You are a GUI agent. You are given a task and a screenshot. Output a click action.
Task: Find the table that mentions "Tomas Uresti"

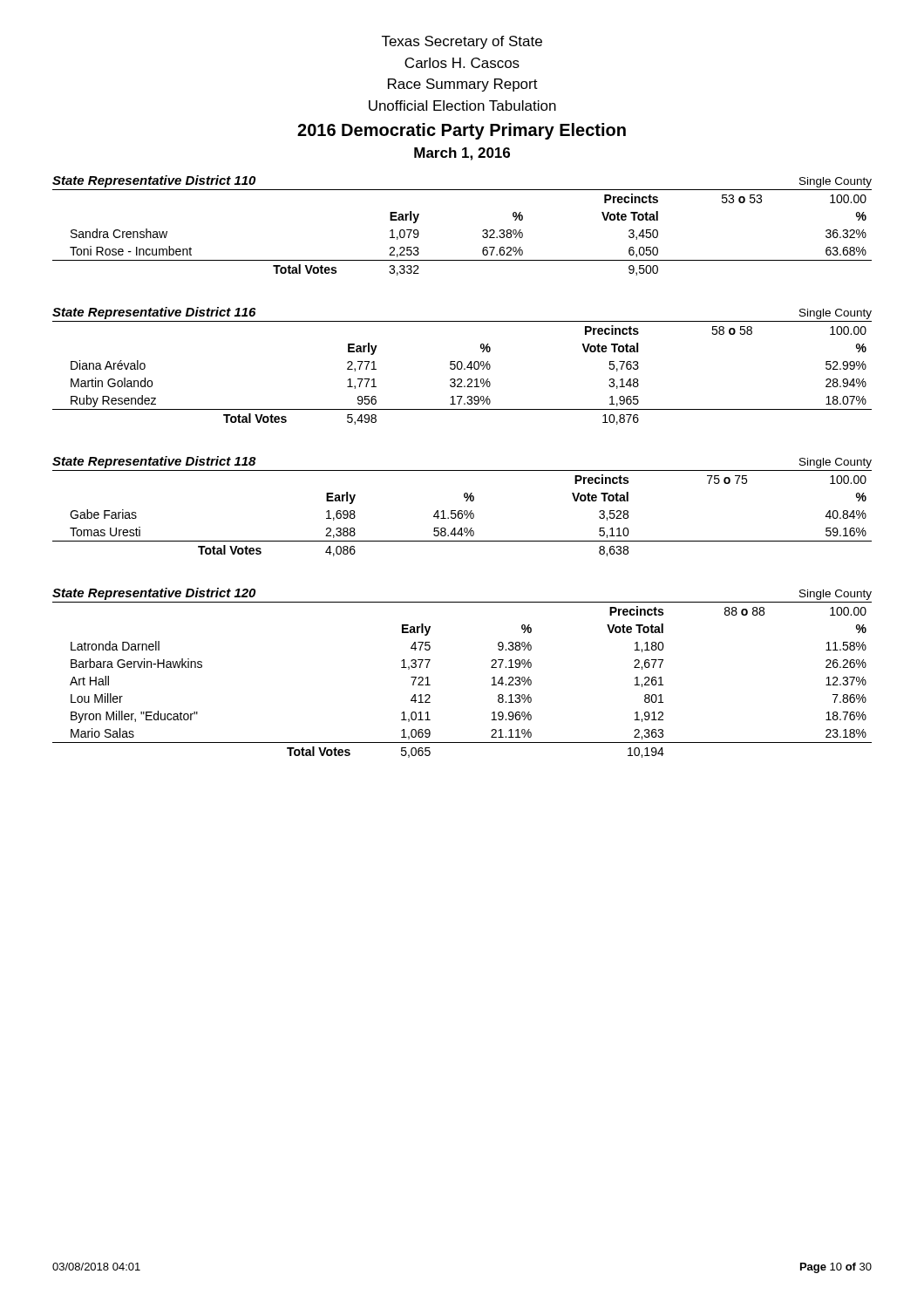tap(462, 515)
